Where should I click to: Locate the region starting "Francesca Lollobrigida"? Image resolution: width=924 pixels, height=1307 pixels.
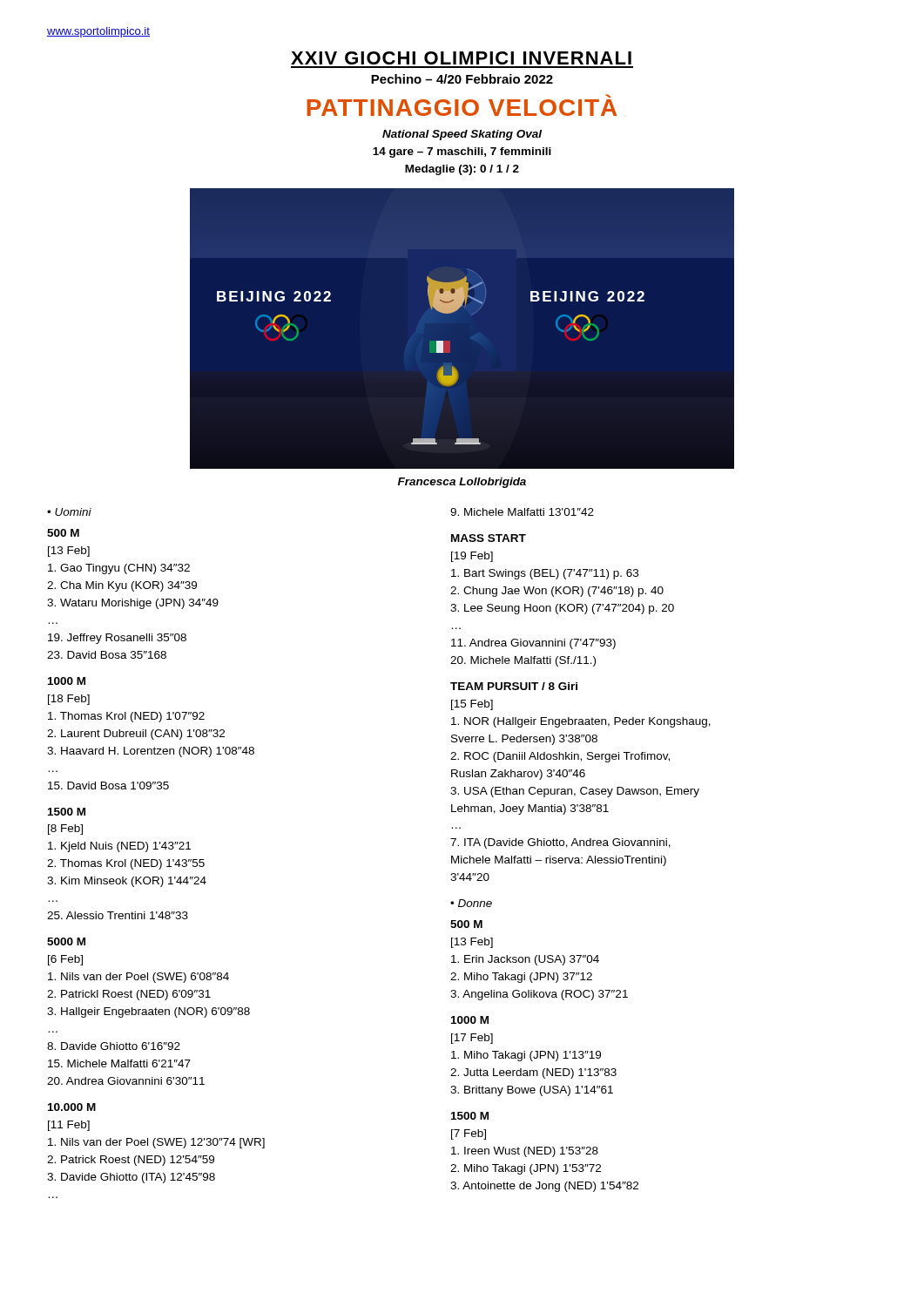tap(462, 481)
